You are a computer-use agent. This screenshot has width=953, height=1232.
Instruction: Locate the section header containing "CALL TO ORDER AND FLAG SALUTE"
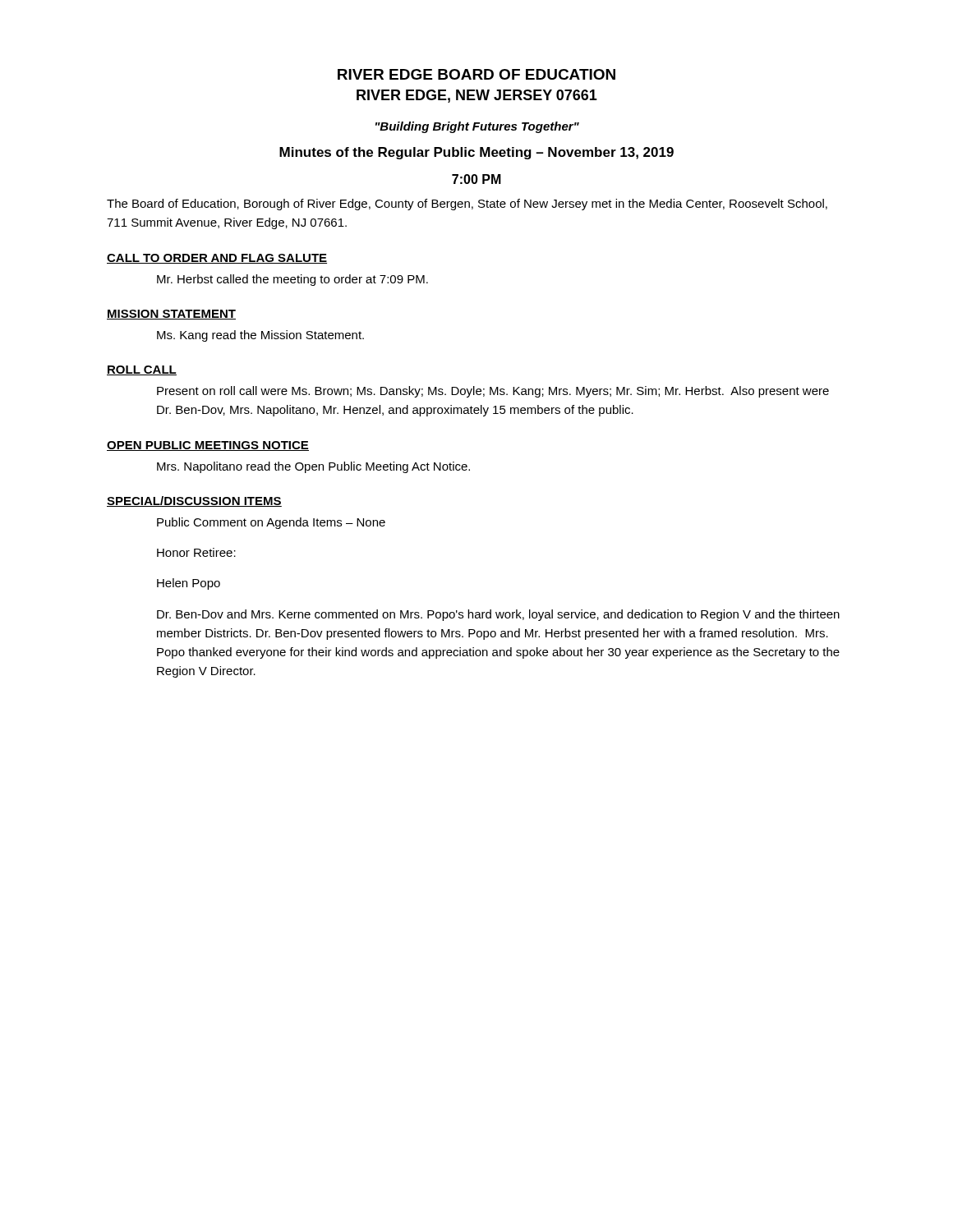(217, 257)
